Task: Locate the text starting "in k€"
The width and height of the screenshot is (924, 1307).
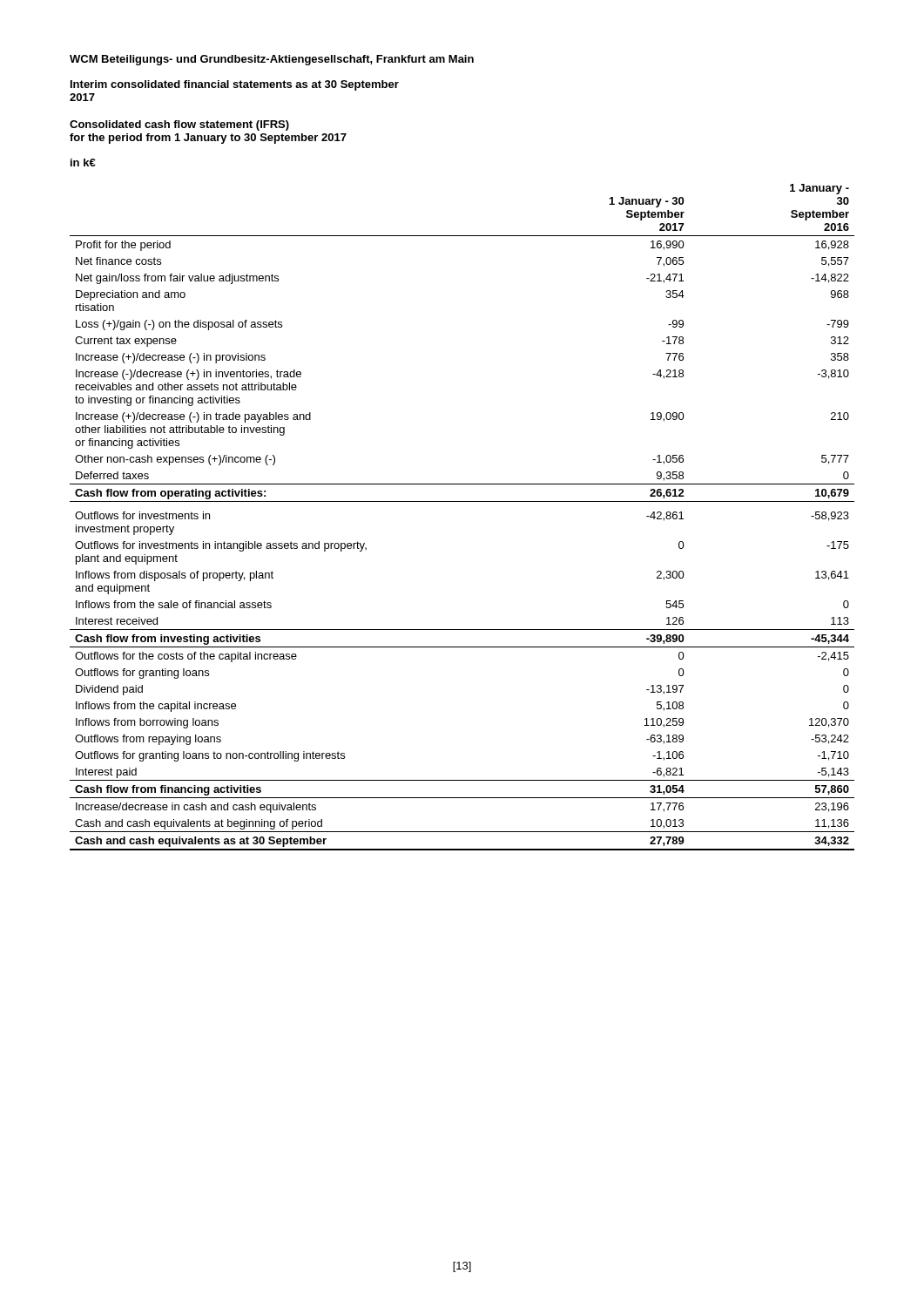Action: [x=83, y=162]
